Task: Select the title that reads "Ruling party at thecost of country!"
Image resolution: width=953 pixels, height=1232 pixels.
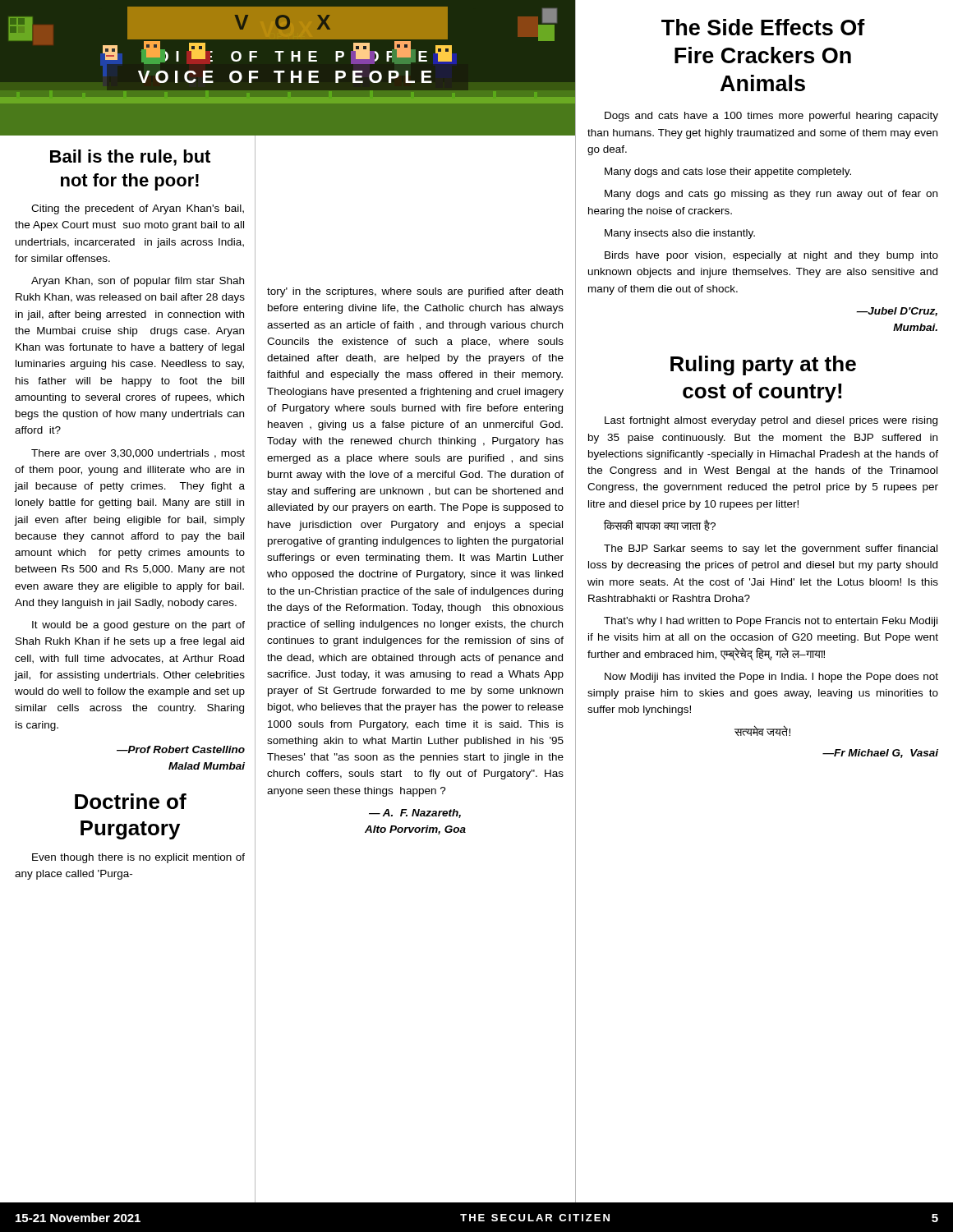Action: [x=763, y=377]
